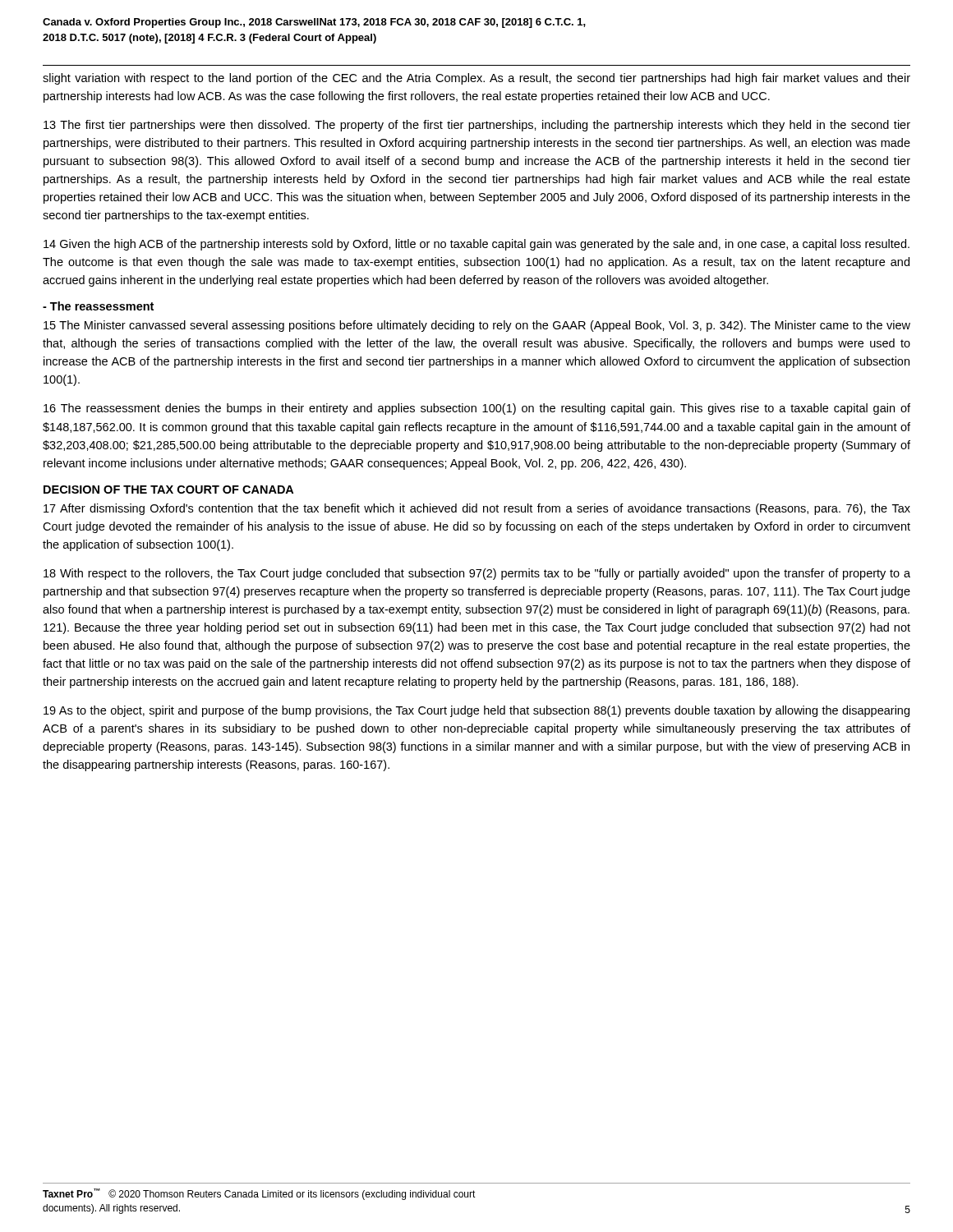
Task: Click on the text block with the text "18 With respect"
Action: click(476, 627)
